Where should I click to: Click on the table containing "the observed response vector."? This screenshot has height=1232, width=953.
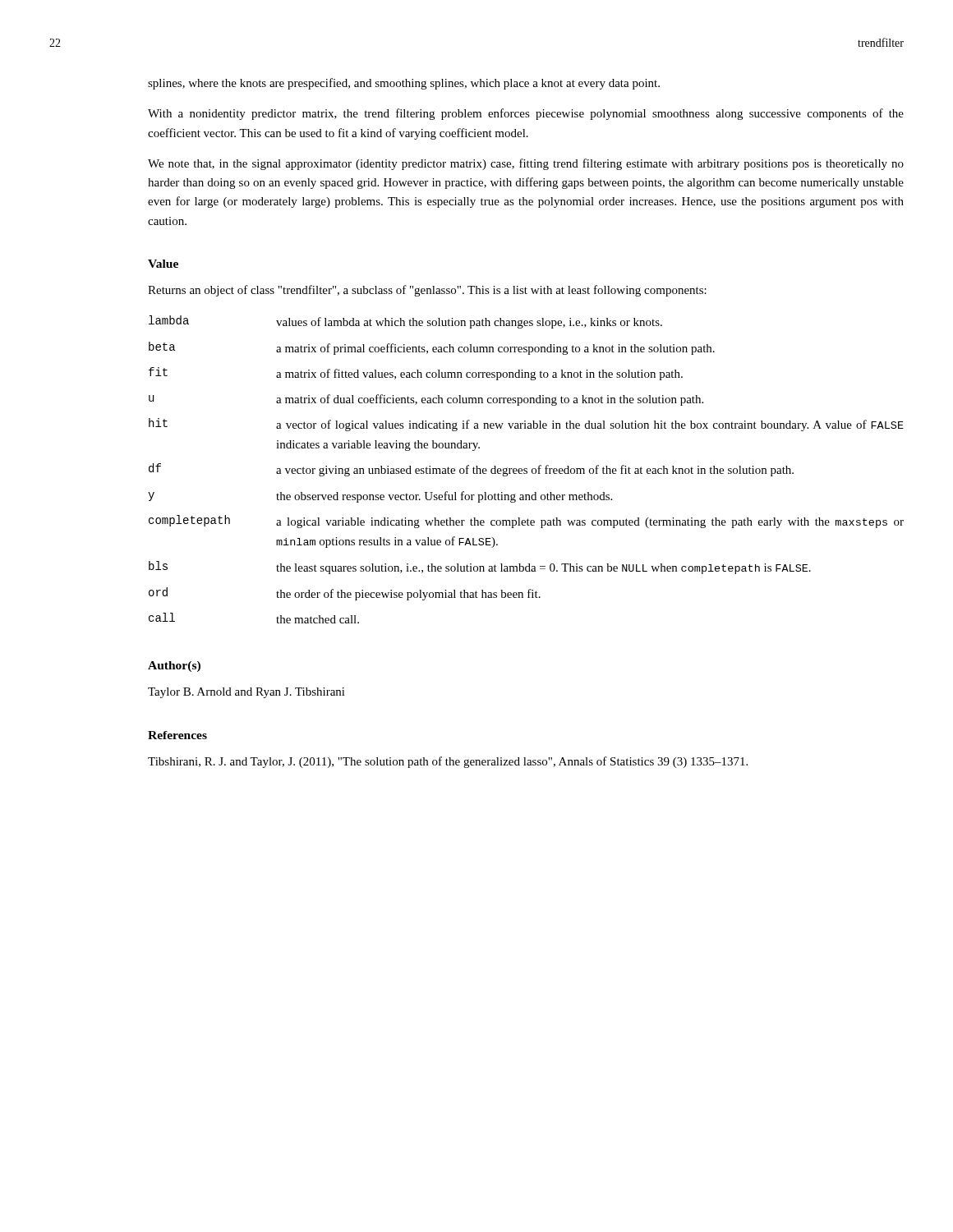pyautogui.click(x=526, y=471)
